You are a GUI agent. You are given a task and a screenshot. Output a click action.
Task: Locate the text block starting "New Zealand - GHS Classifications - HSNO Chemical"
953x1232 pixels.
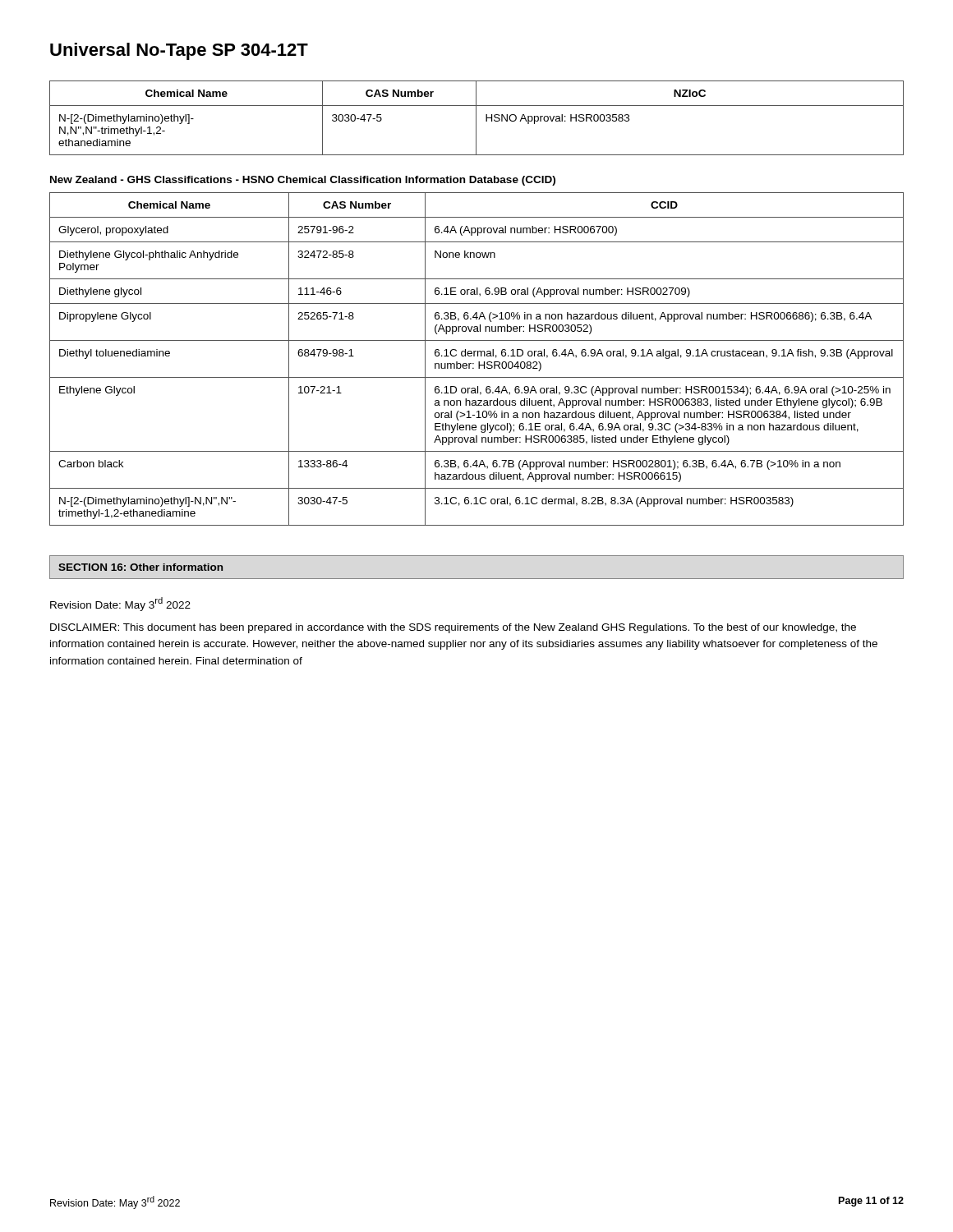303,180
